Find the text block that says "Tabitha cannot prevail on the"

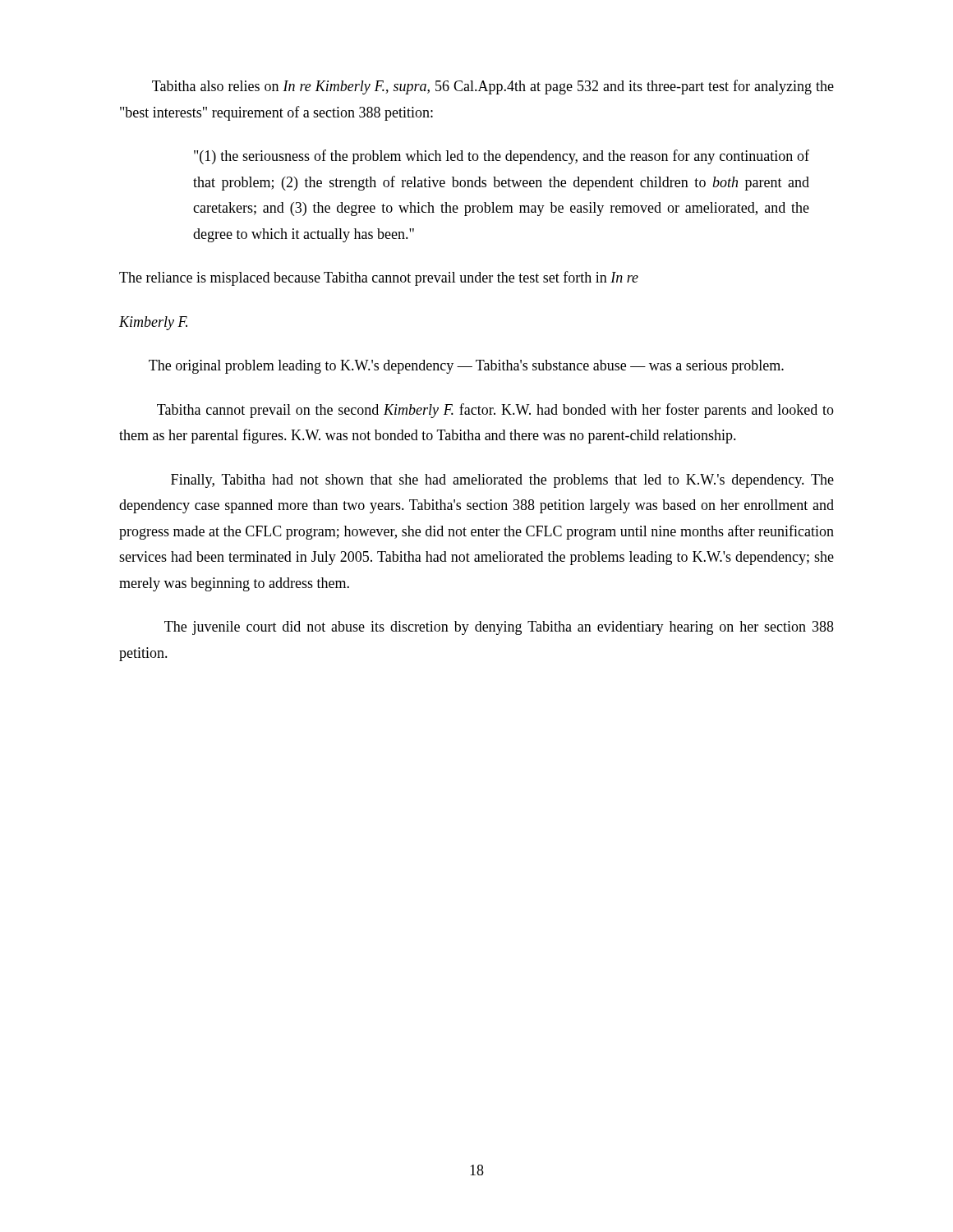476,422
